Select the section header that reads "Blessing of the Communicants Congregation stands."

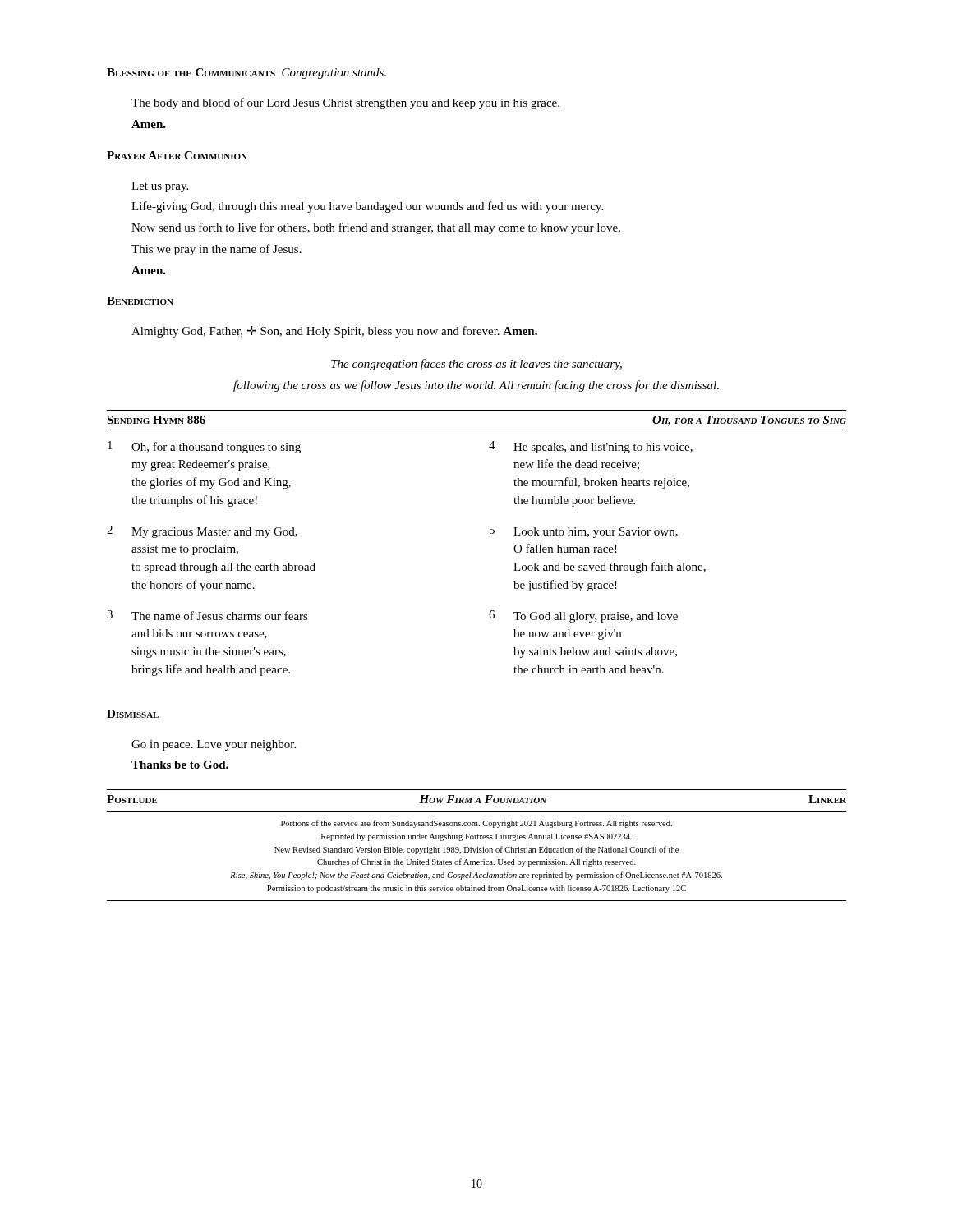click(x=247, y=72)
